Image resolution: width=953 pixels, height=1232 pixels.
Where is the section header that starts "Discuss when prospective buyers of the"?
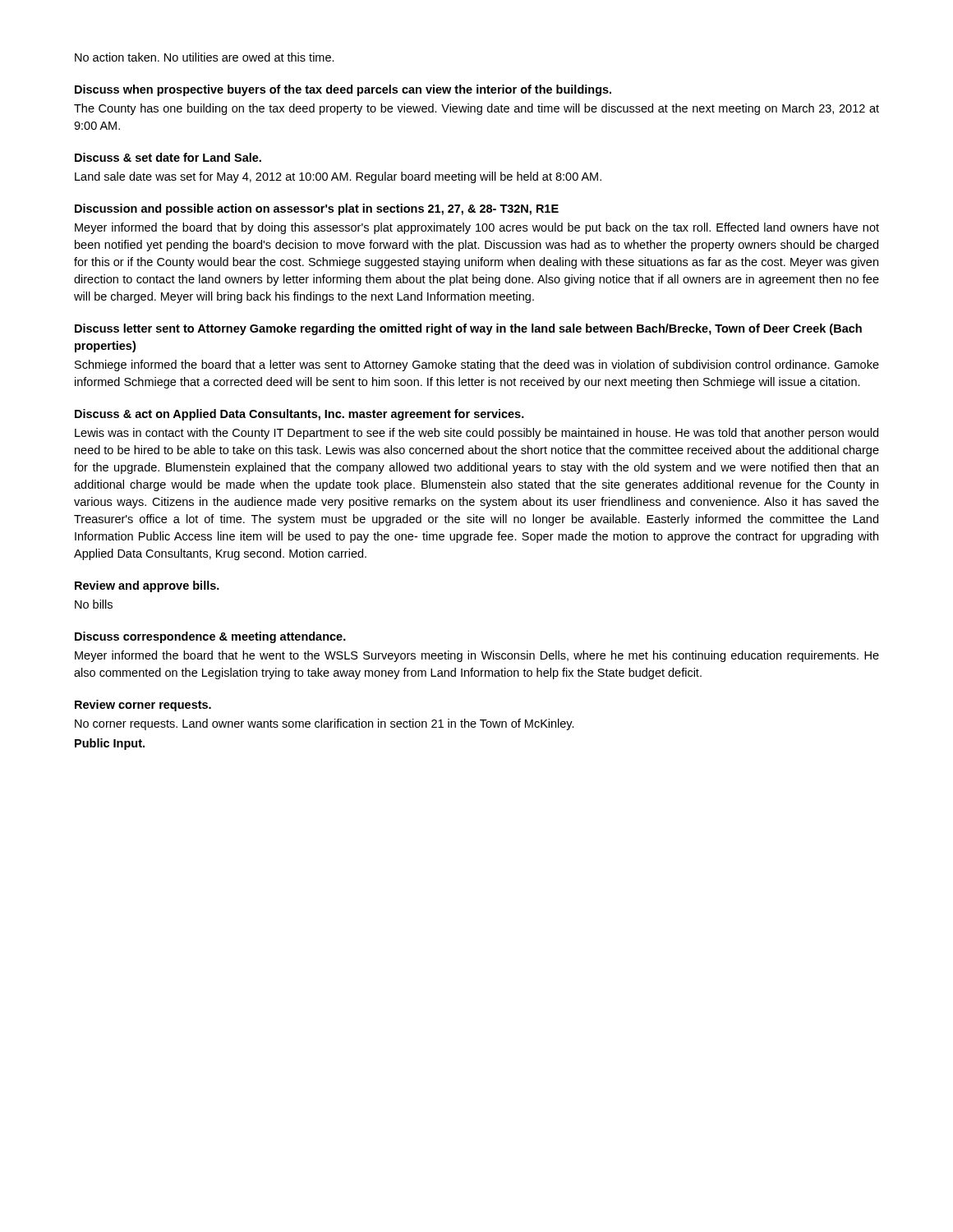343,90
